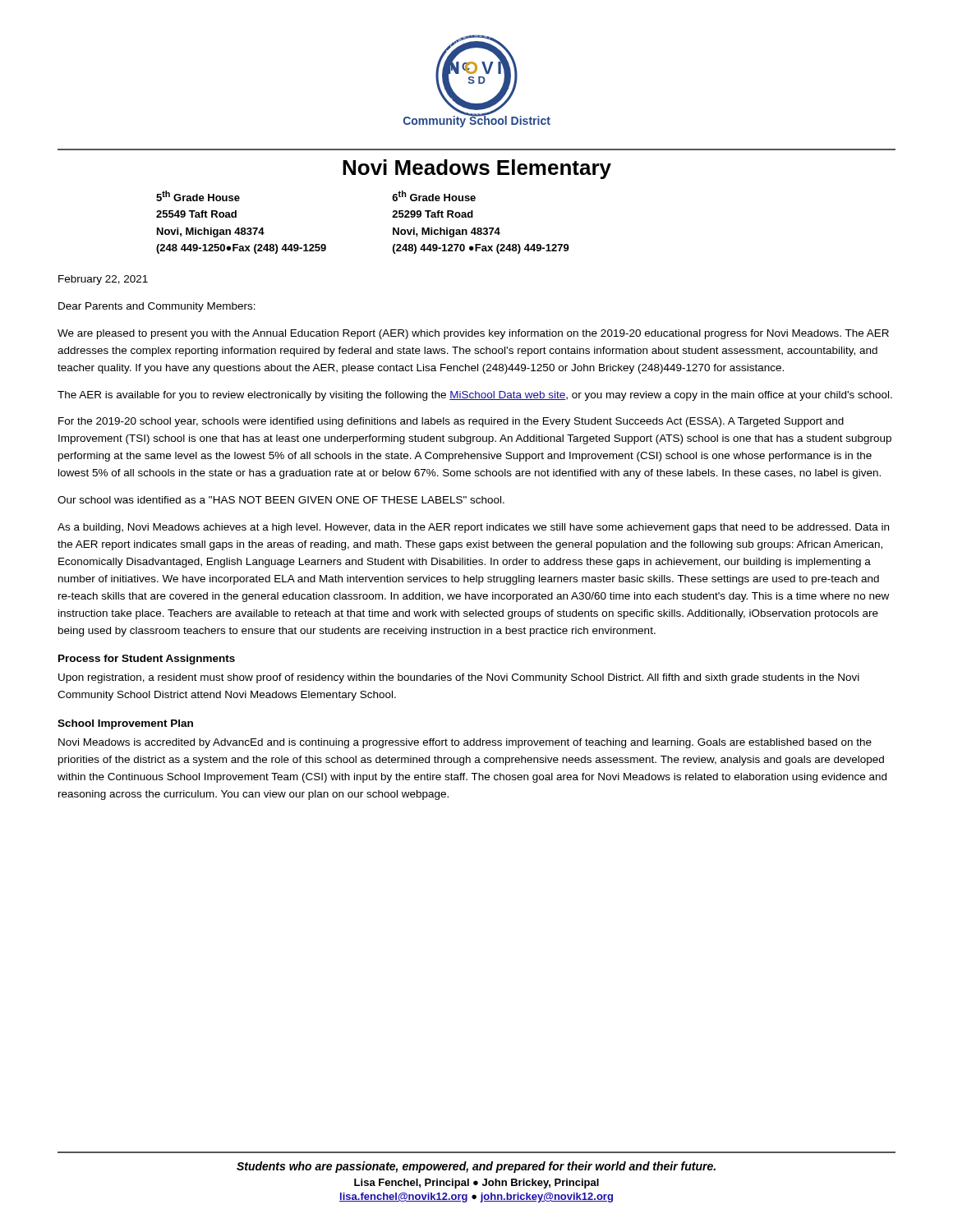Image resolution: width=953 pixels, height=1232 pixels.
Task: Point to the passage starting "Novi Meadows is"
Action: (472, 768)
